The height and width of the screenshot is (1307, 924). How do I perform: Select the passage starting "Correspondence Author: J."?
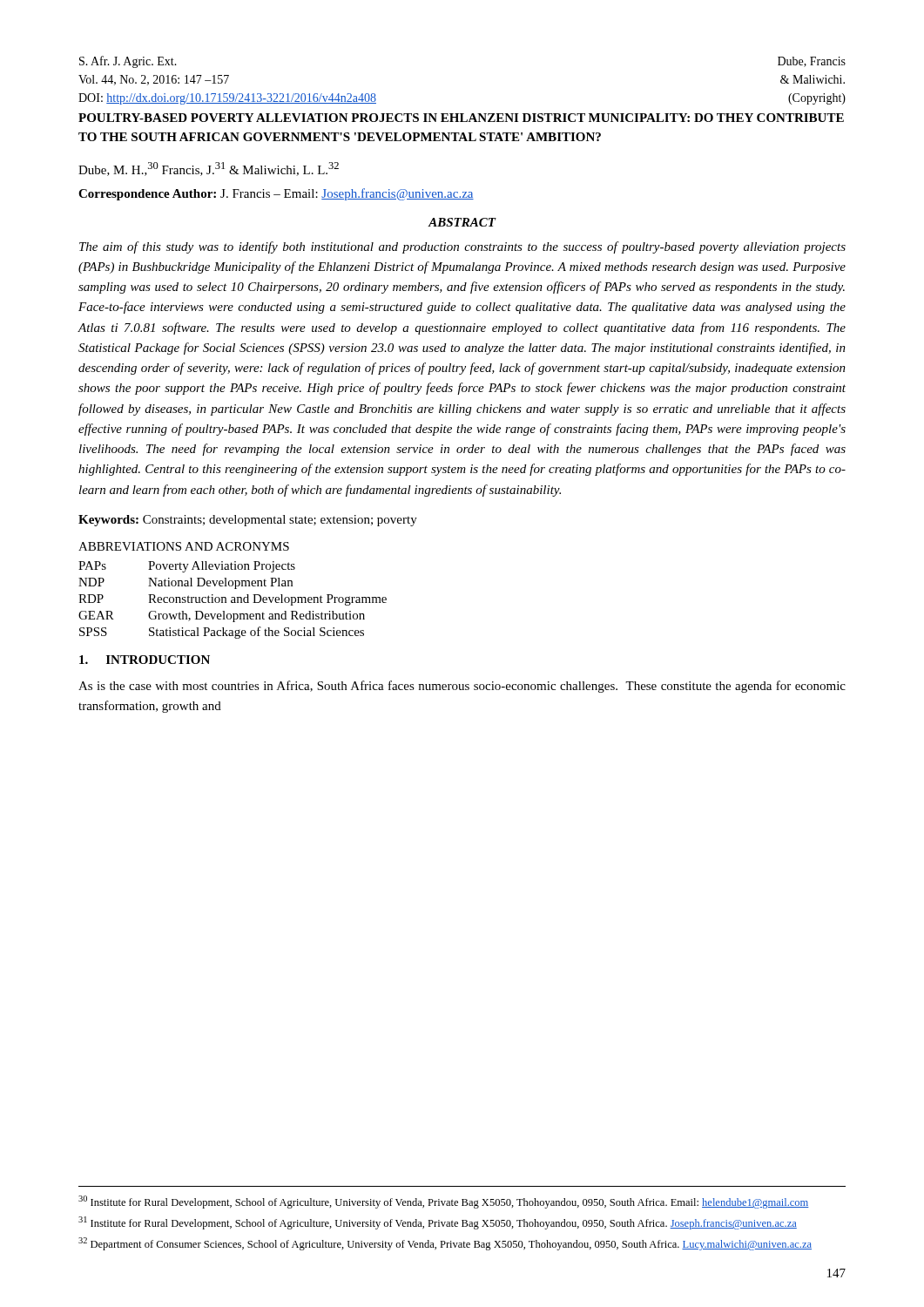(276, 193)
